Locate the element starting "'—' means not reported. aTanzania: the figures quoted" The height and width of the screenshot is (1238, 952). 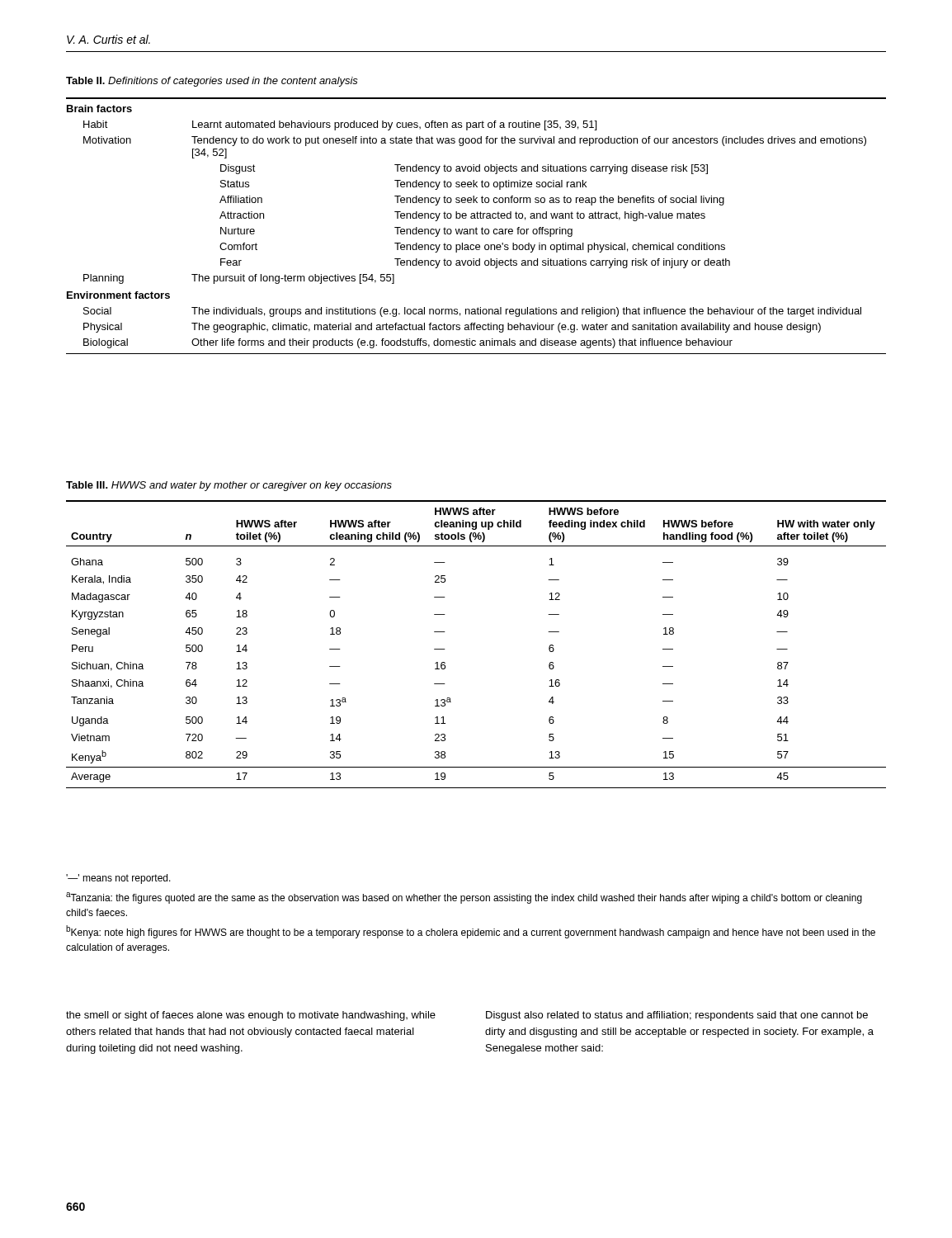[x=118, y=879]
